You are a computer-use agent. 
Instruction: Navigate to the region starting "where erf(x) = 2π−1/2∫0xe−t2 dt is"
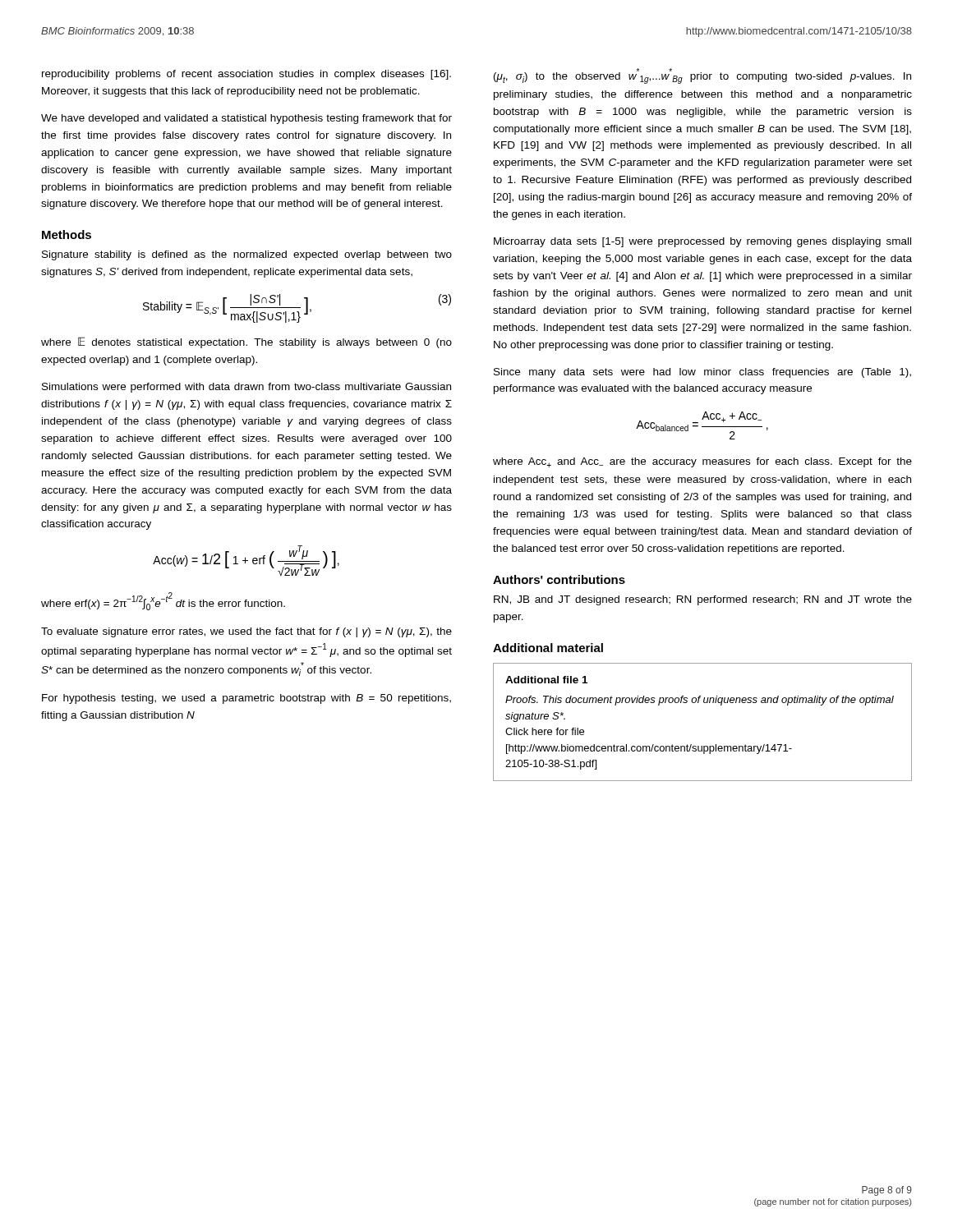[x=163, y=601]
